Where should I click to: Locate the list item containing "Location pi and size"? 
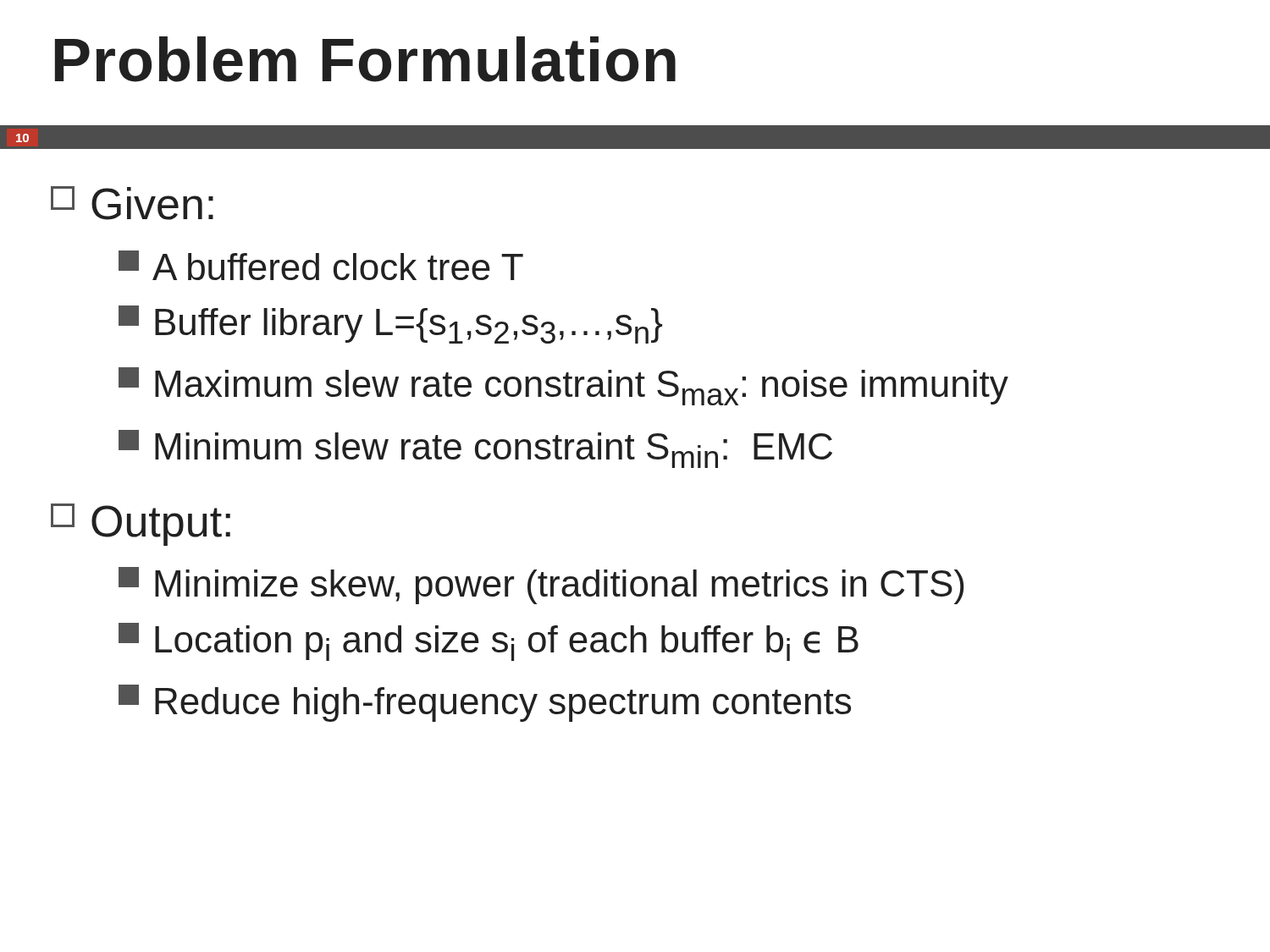click(489, 643)
